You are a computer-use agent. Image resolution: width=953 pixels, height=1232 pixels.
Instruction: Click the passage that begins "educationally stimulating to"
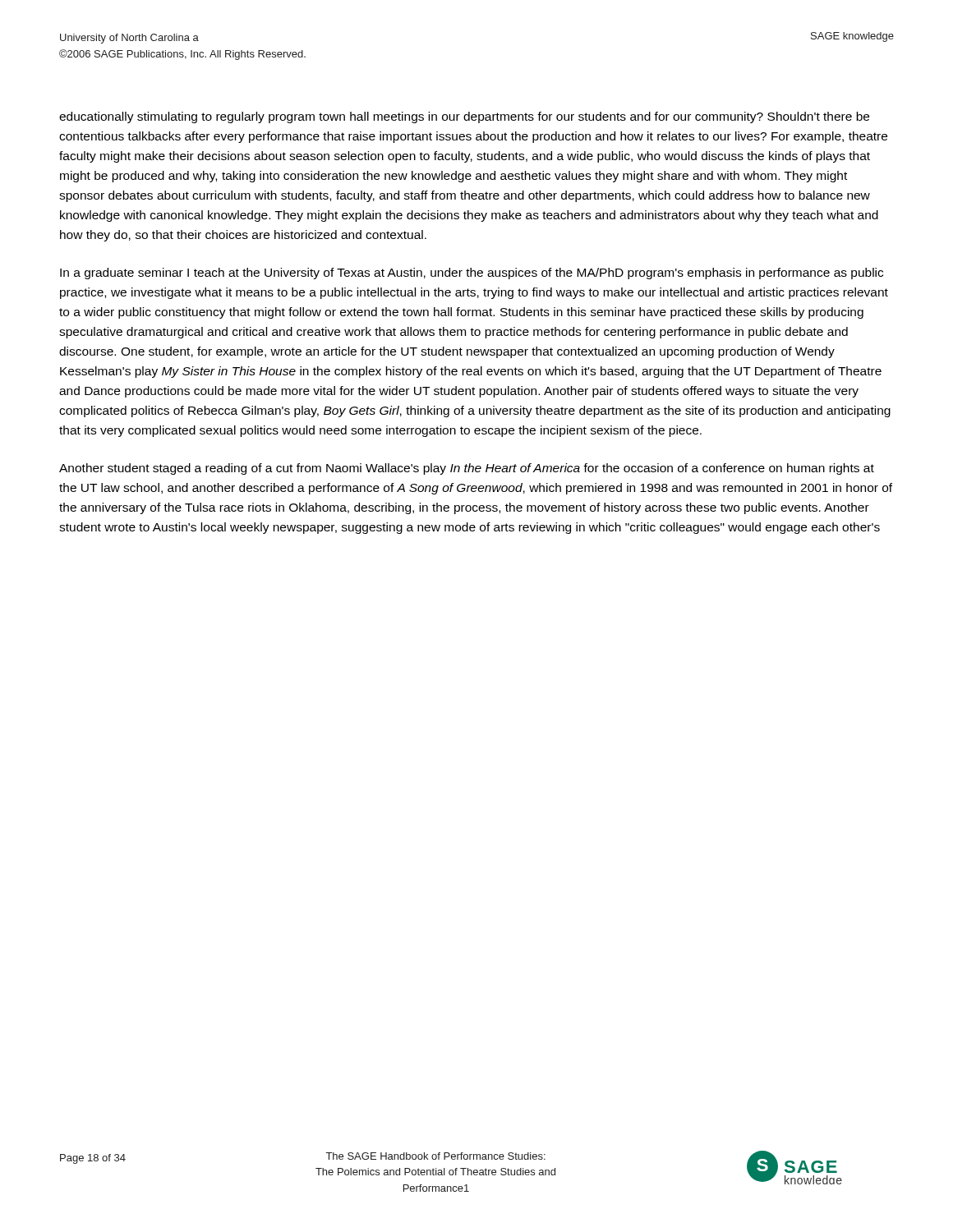click(474, 175)
